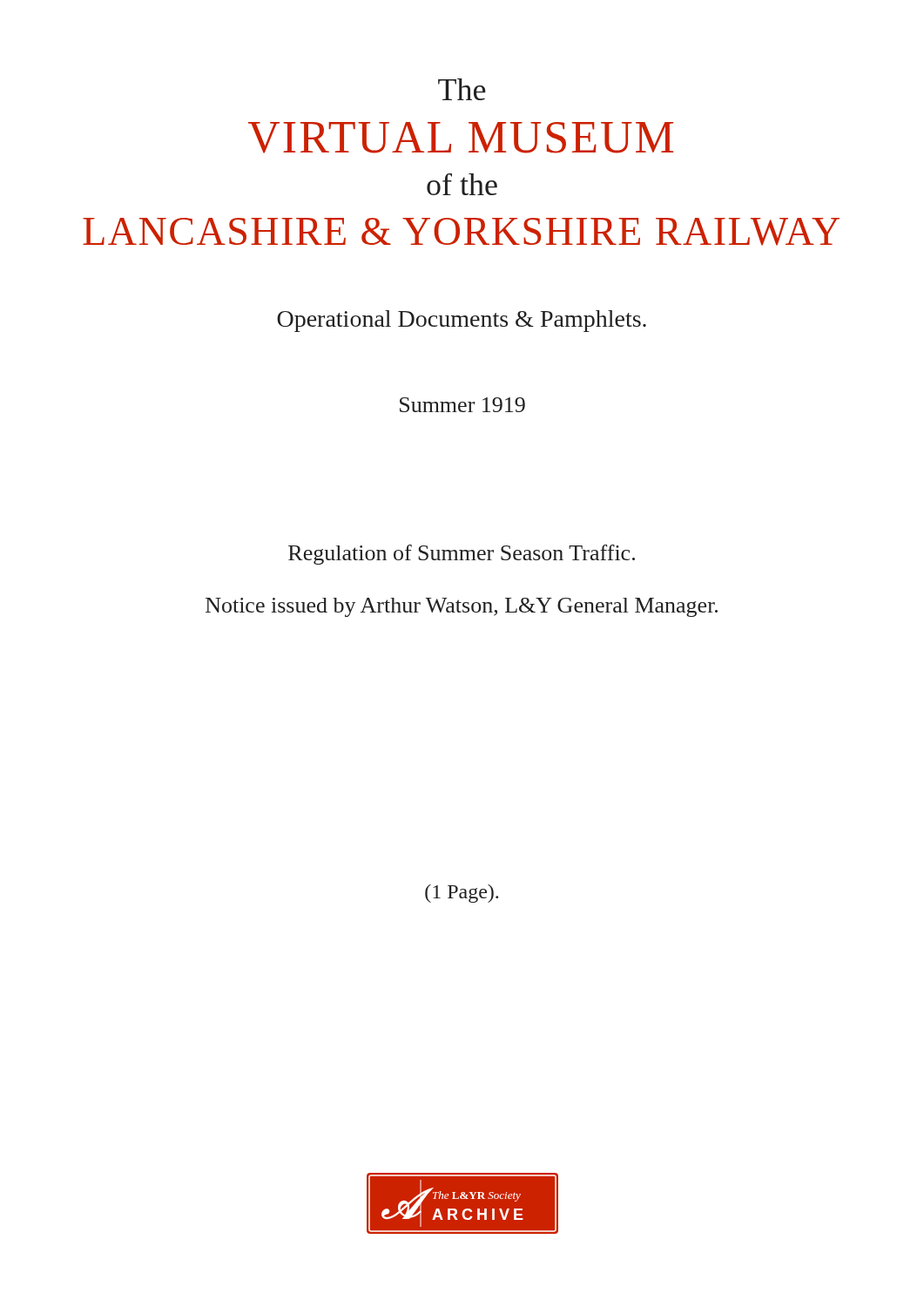Locate the passage starting "The VIRTUAL MUSEUM"

click(462, 164)
